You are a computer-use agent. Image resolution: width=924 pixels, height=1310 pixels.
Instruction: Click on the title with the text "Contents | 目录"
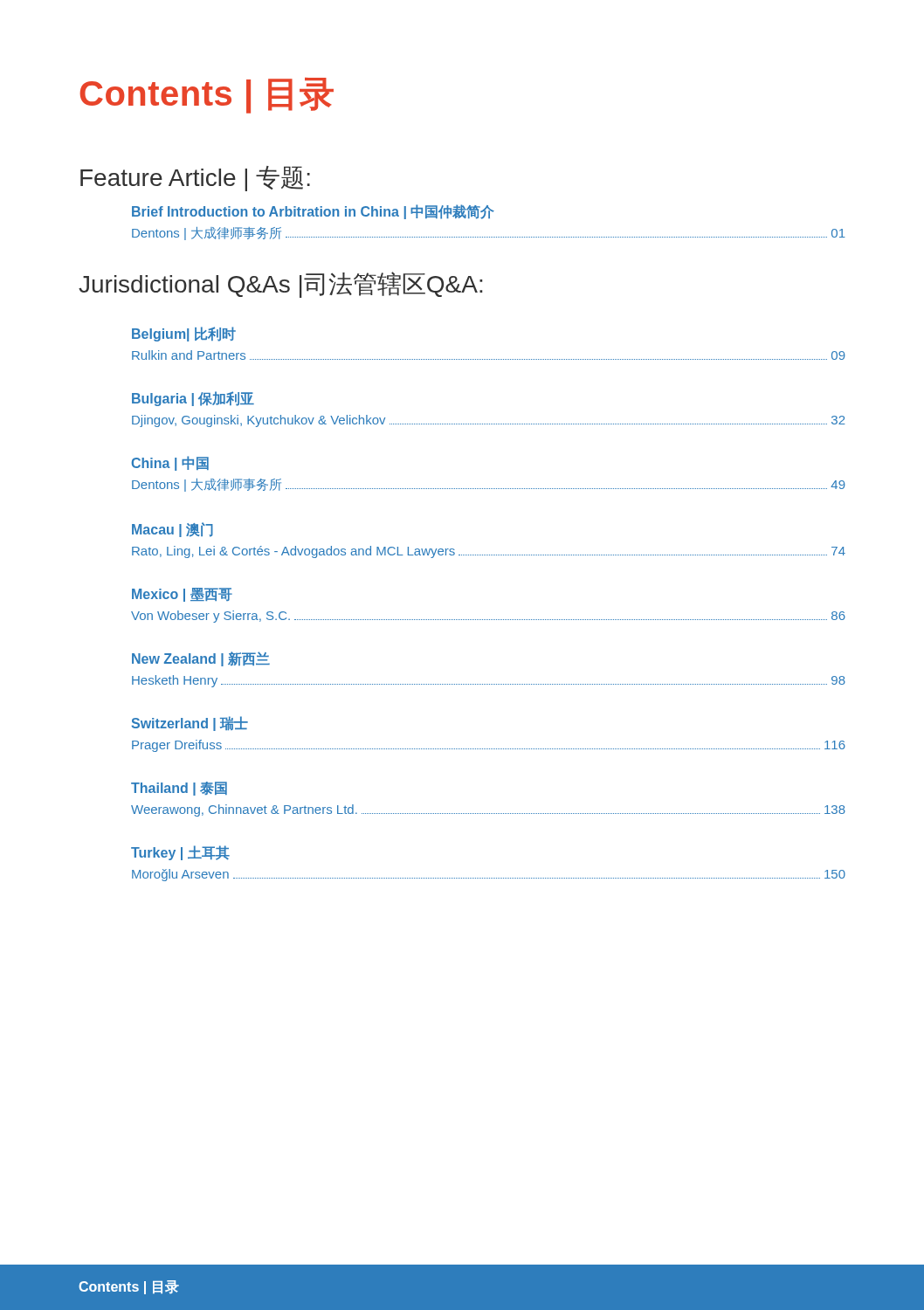point(207,93)
